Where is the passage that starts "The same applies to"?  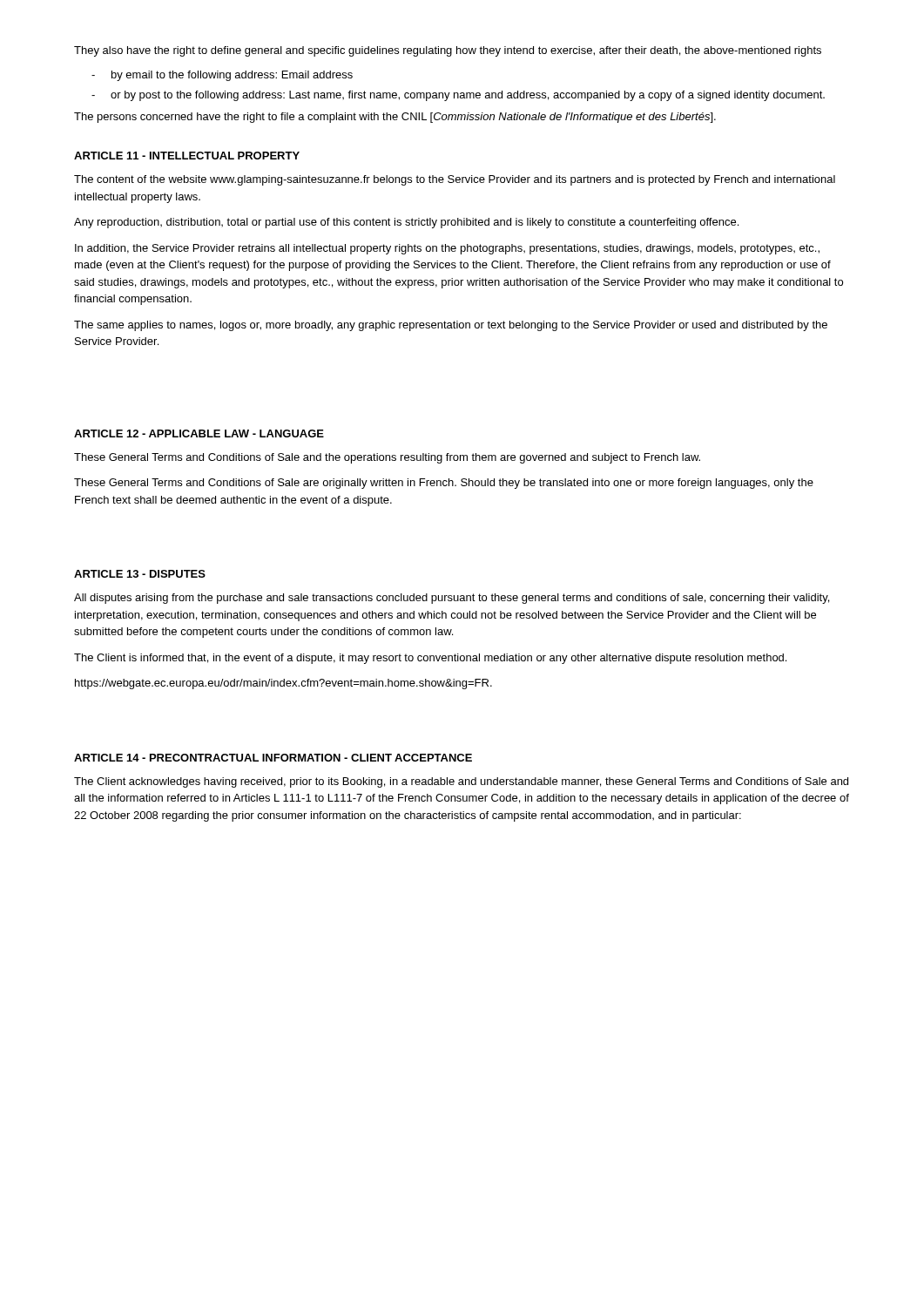tap(451, 333)
